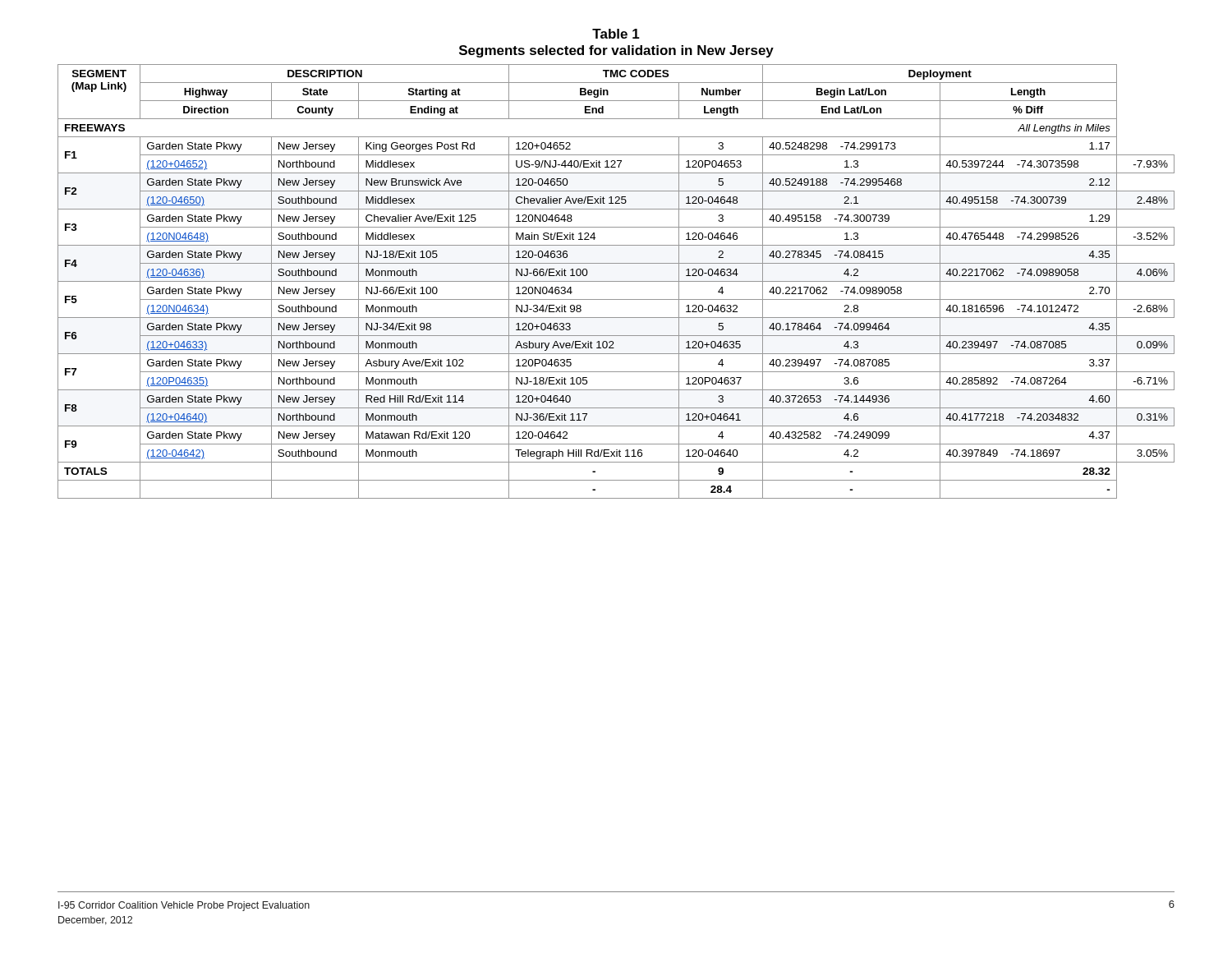Navigate to the block starting "Table 1 Segments selected for validation in"
The image size is (1232, 953).
(616, 43)
